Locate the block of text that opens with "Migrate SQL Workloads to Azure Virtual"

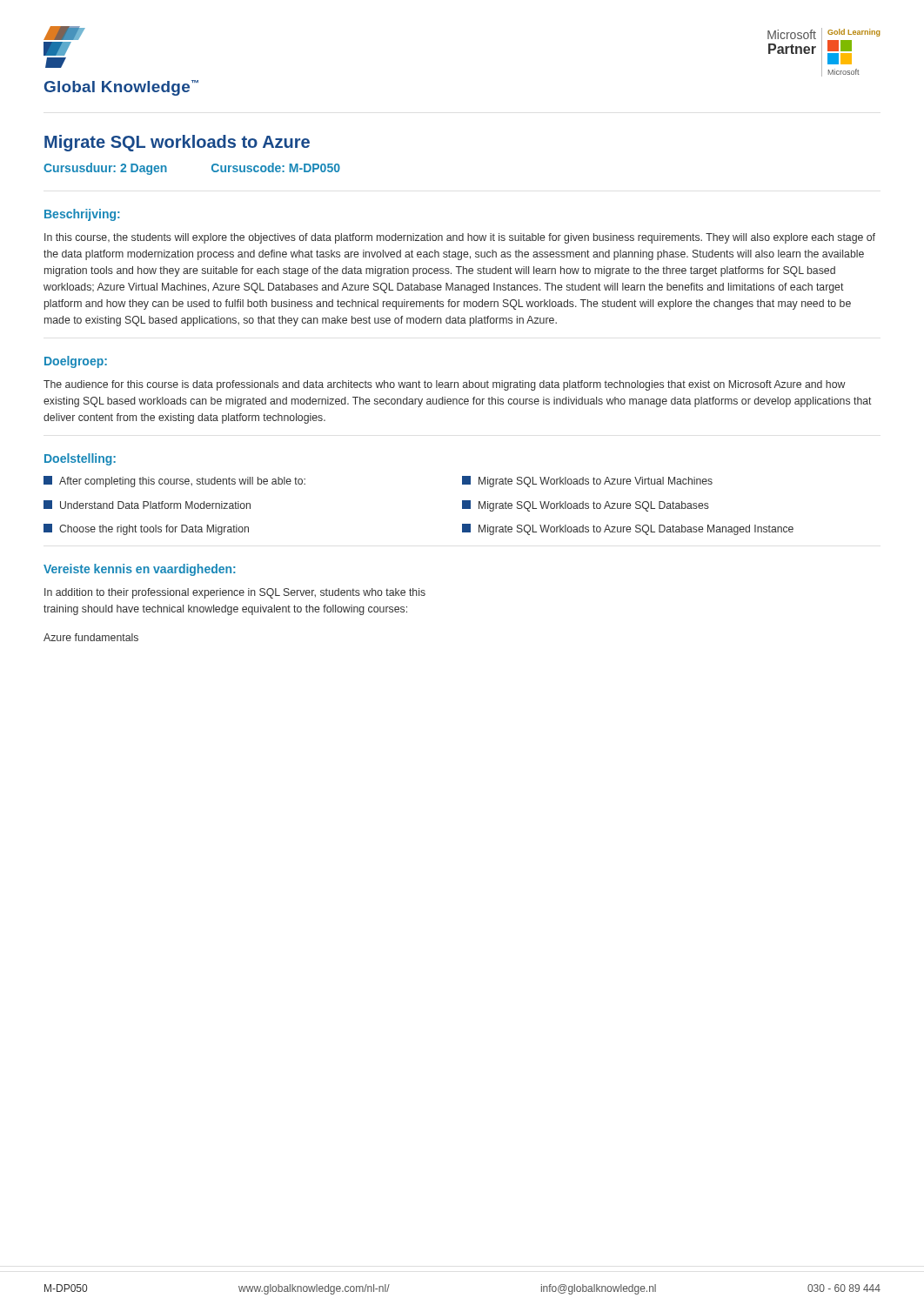(x=587, y=482)
